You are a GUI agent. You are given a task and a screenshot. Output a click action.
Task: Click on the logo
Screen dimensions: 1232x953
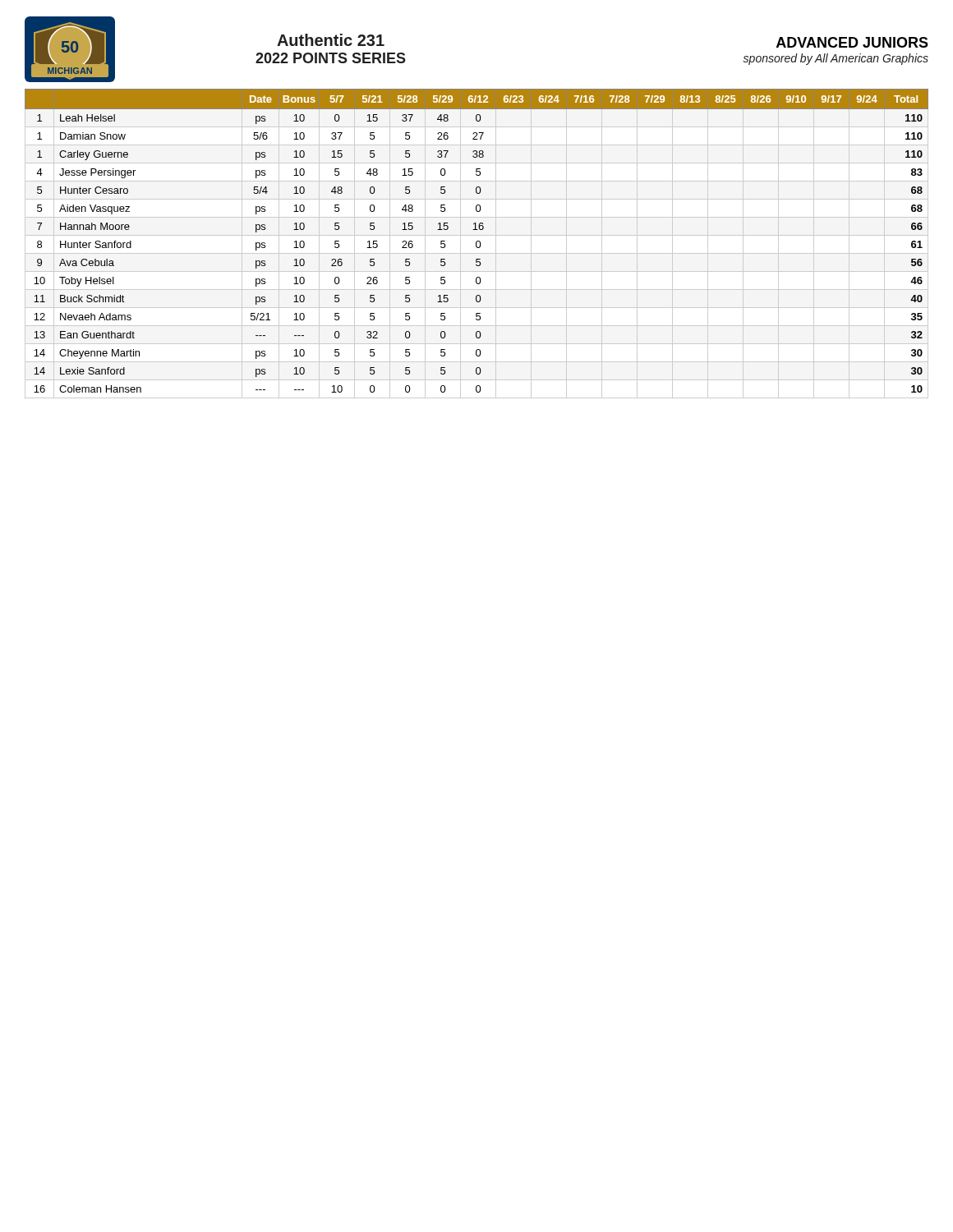(70, 49)
